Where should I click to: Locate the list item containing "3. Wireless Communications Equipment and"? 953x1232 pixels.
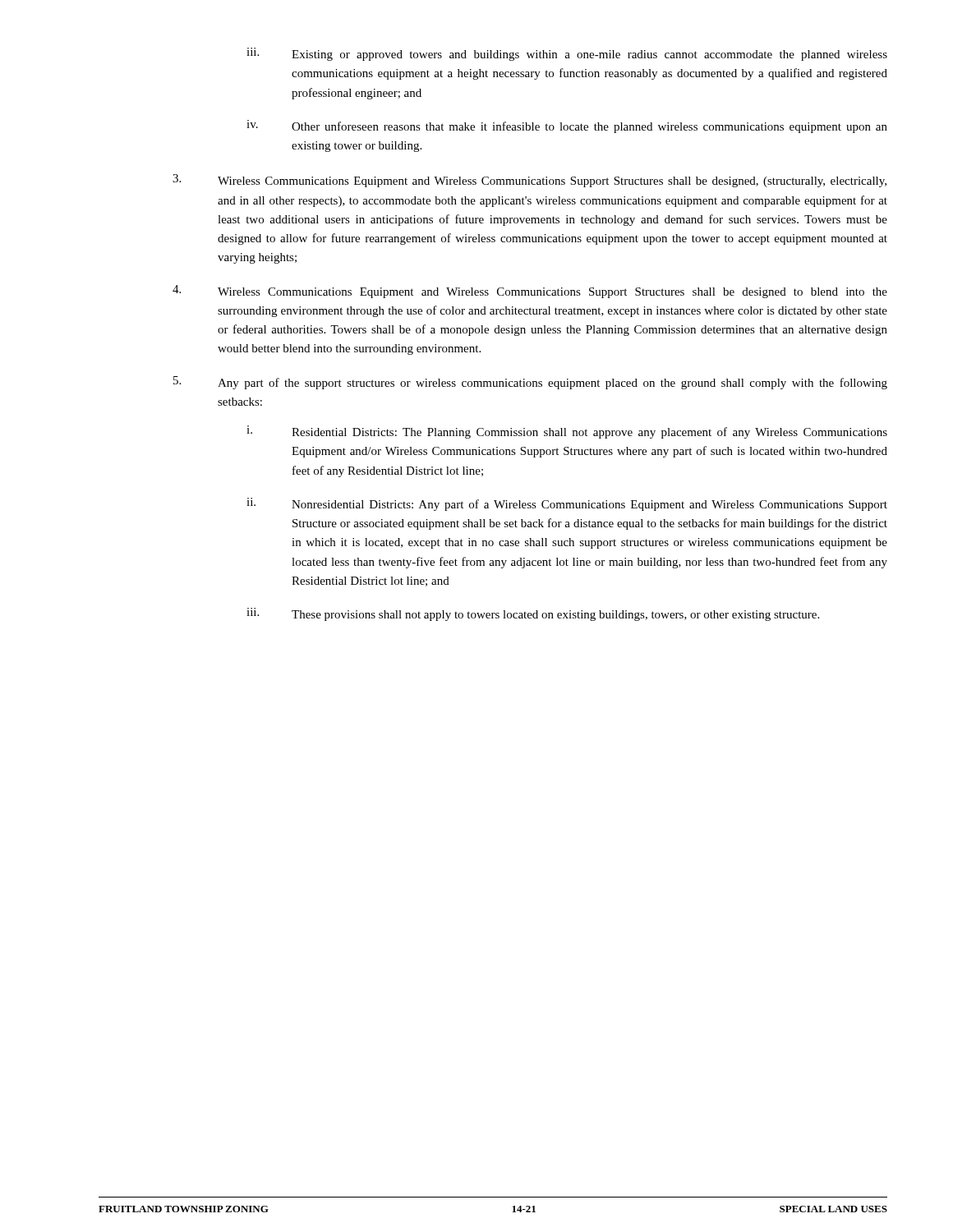[493, 220]
